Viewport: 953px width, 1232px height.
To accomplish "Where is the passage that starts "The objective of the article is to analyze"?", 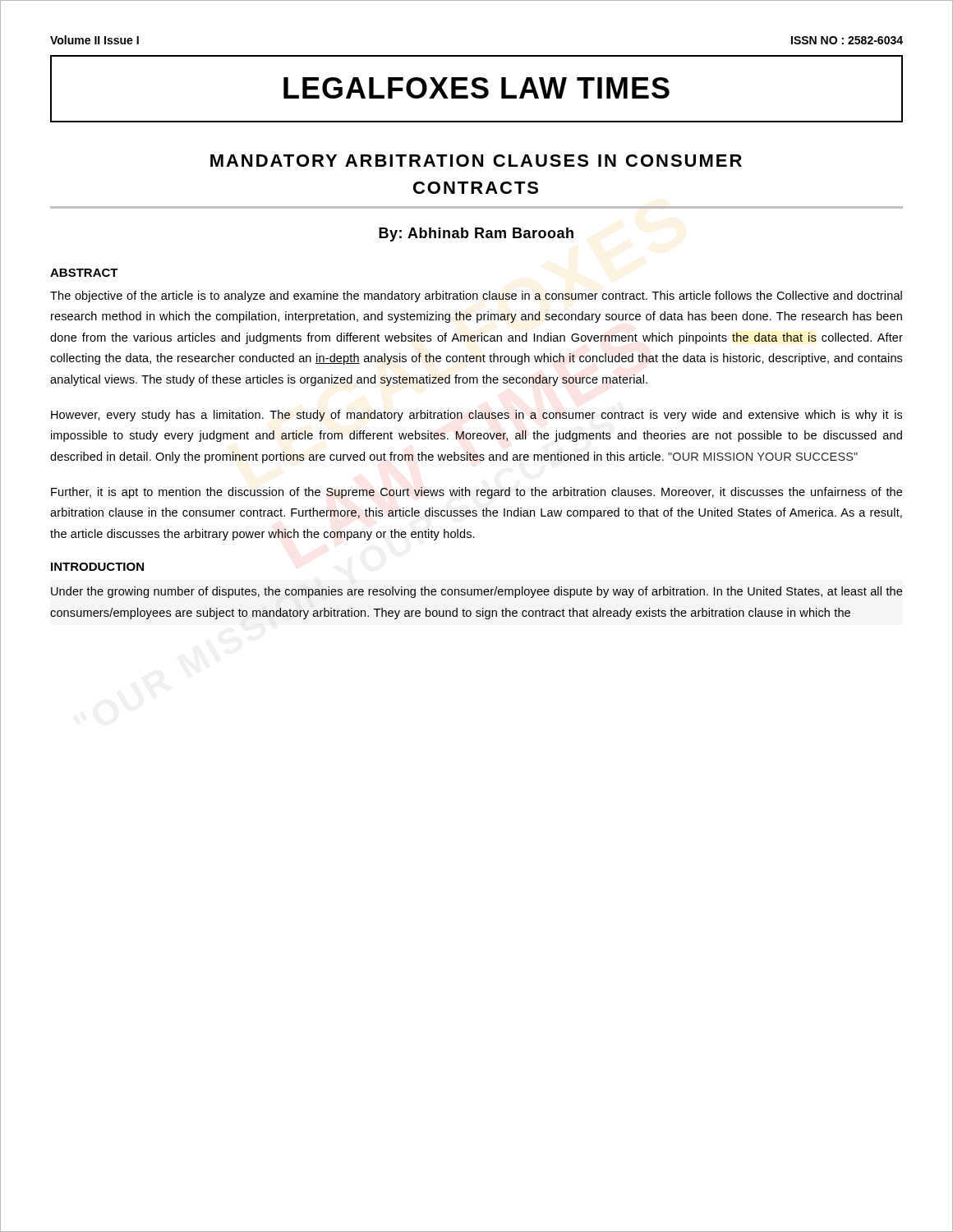I will pyautogui.click(x=476, y=337).
